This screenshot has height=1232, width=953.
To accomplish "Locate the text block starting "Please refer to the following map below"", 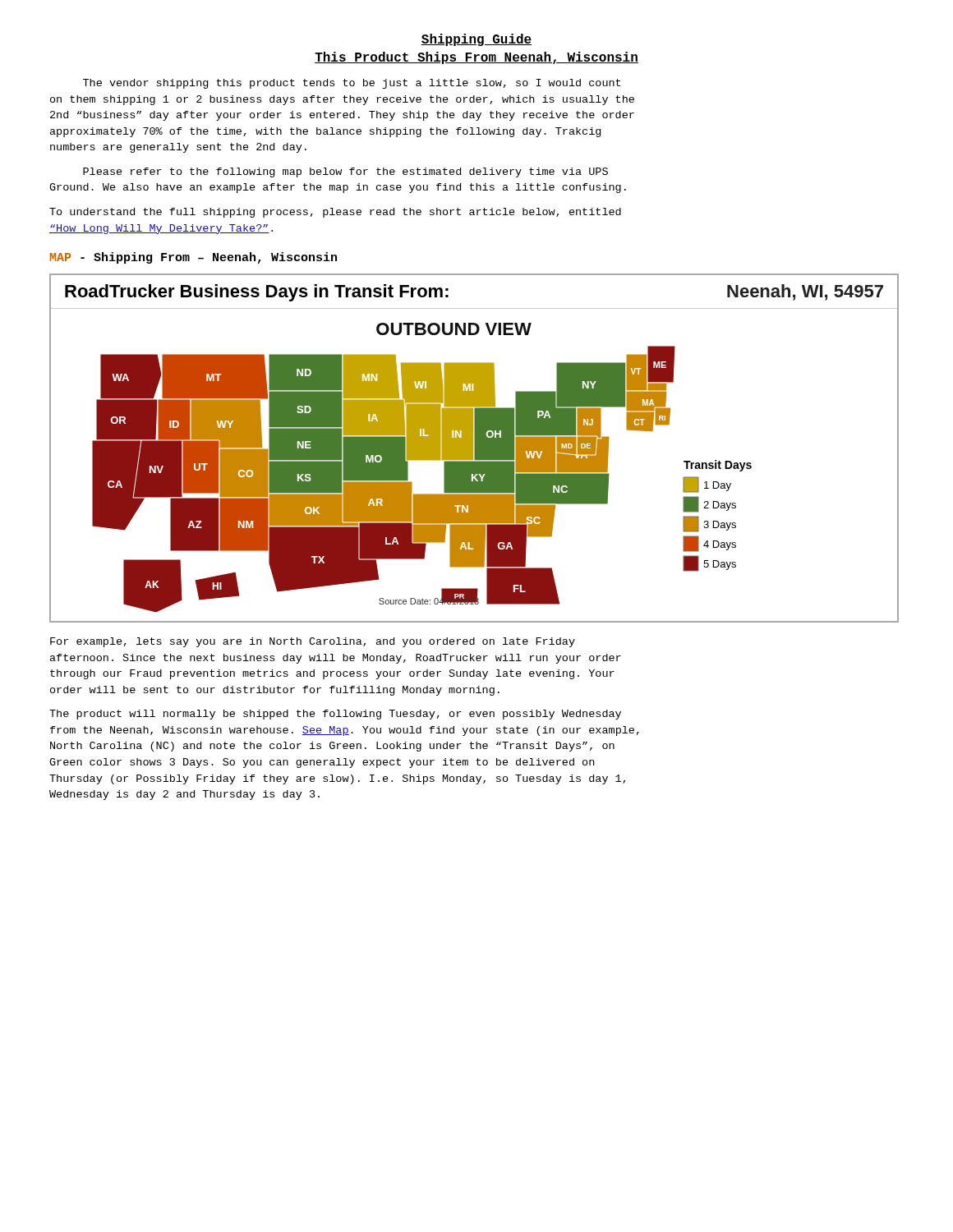I will (339, 180).
